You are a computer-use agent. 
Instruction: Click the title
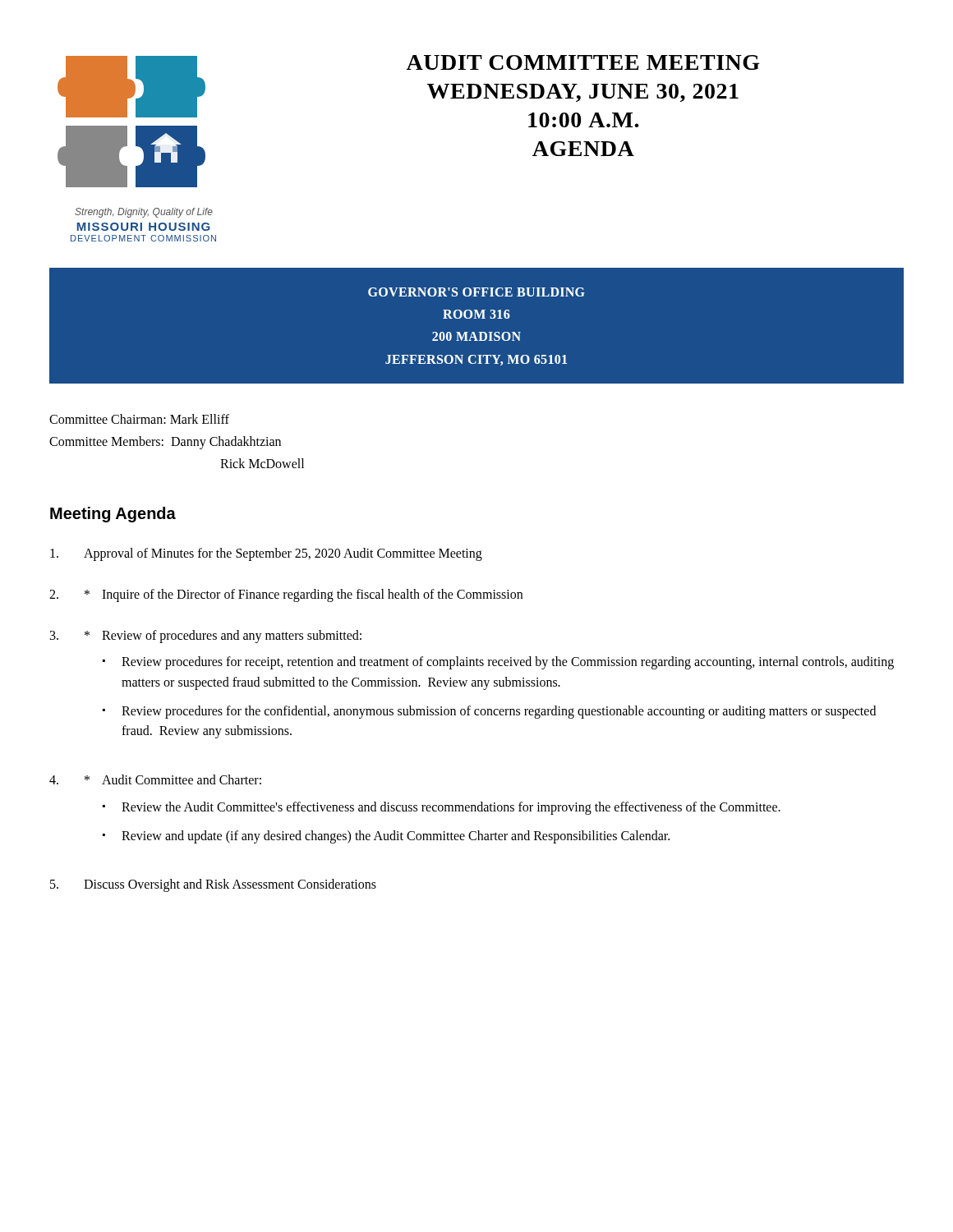pos(583,105)
